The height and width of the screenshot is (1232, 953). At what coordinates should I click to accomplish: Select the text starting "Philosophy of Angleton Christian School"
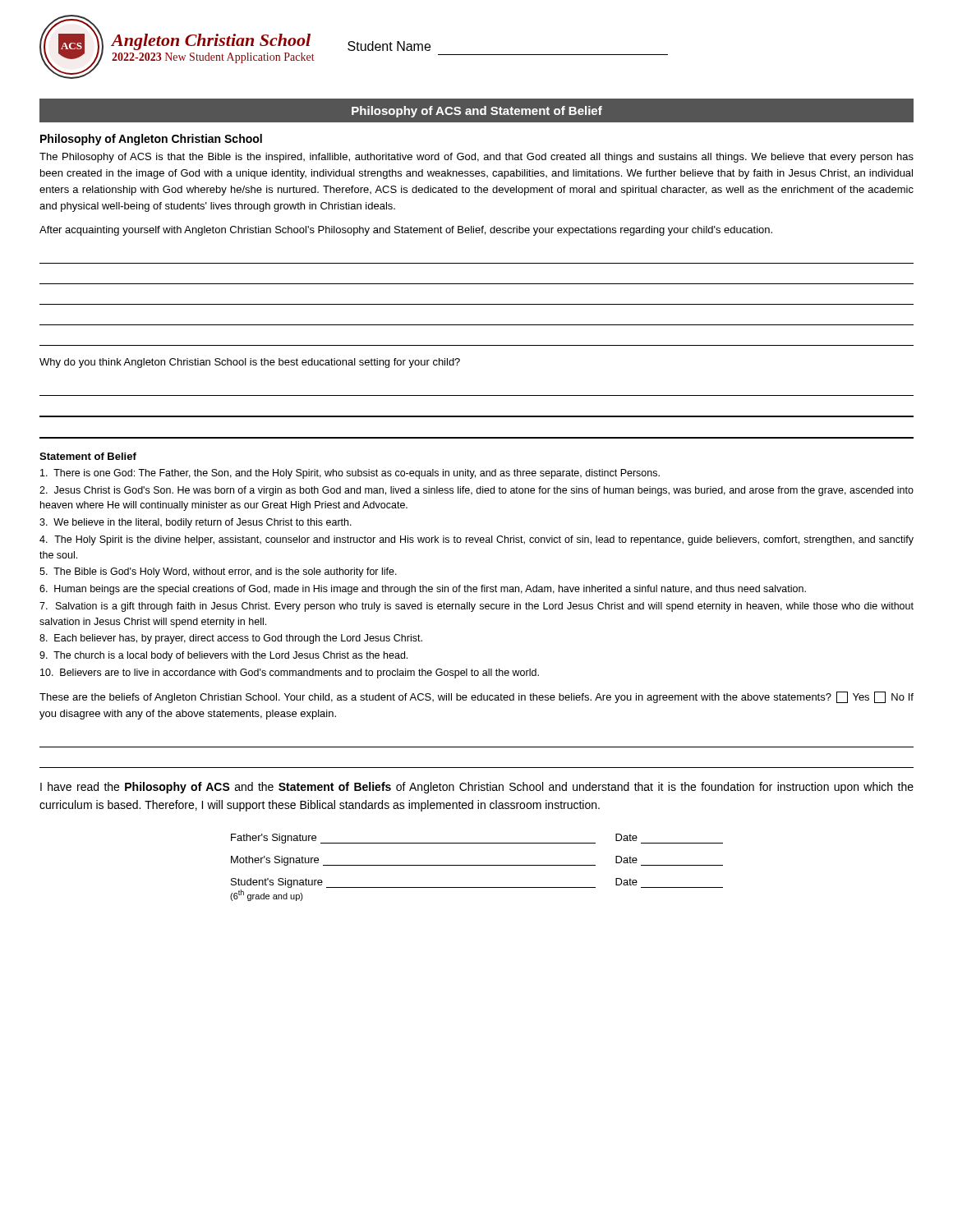tap(151, 139)
